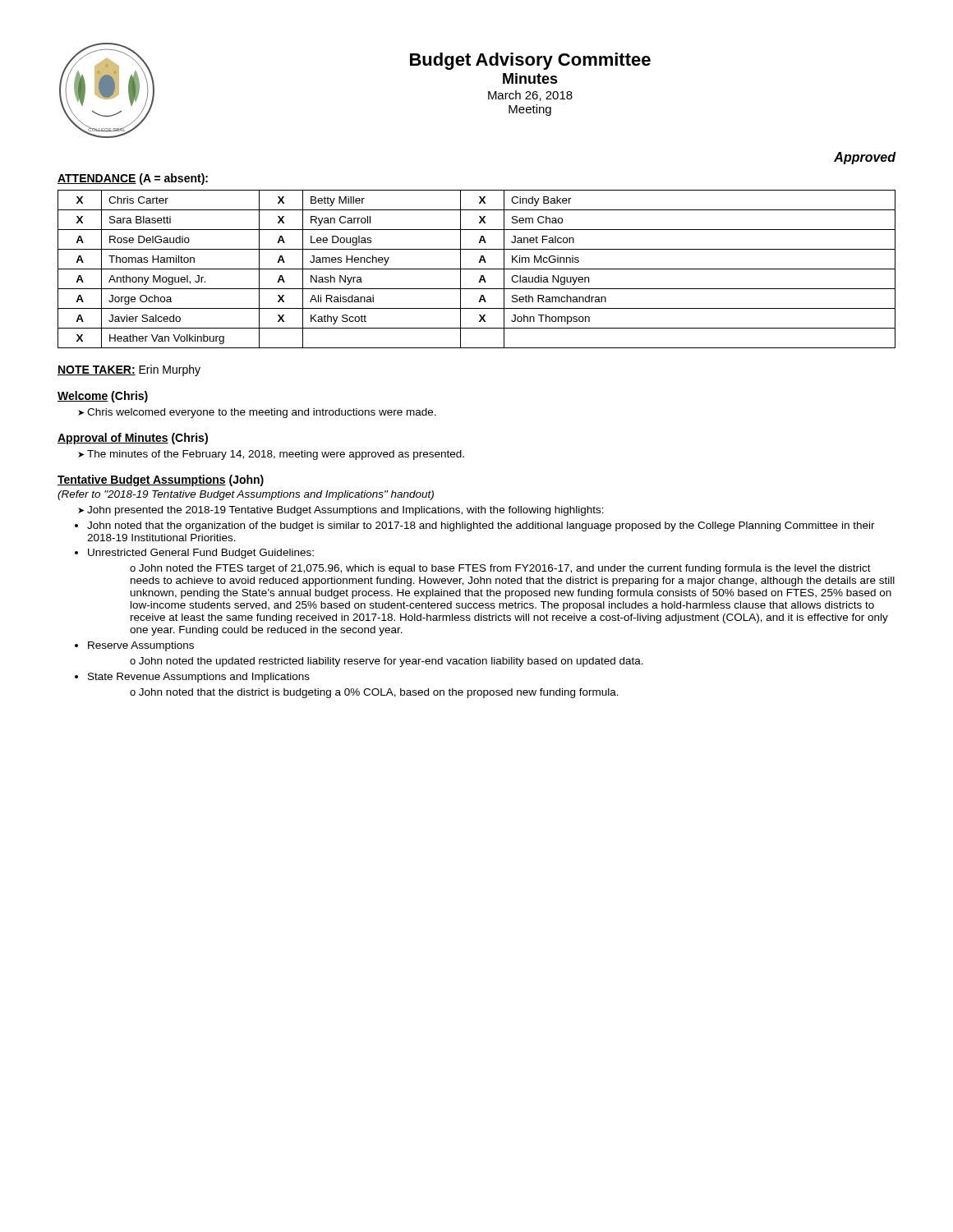This screenshot has height=1232, width=953.
Task: Select the logo
Action: 111,92
